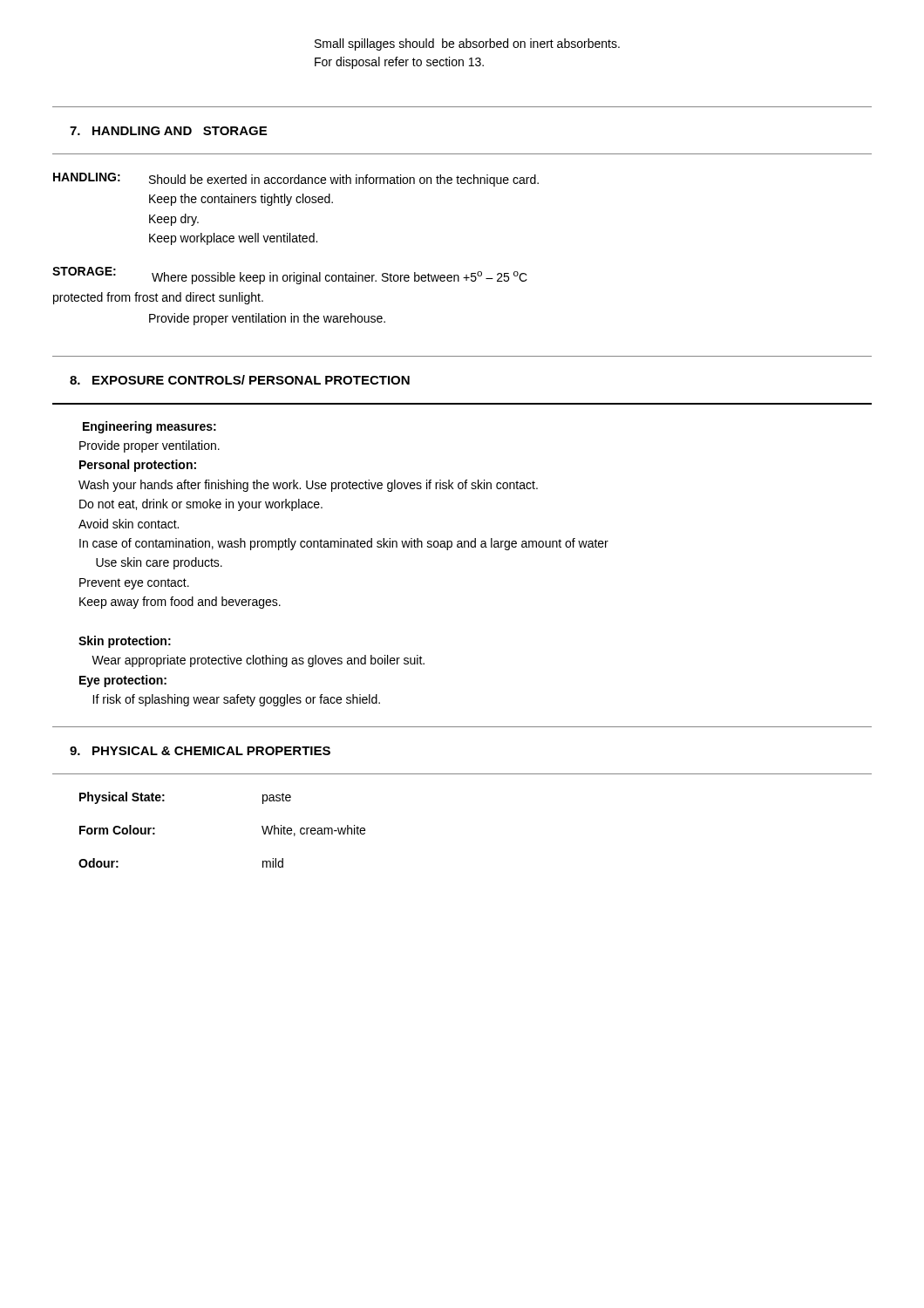The image size is (924, 1308).
Task: Point to the block starting "Engineering measures: Provide proper ventilation."
Action: (x=149, y=427)
